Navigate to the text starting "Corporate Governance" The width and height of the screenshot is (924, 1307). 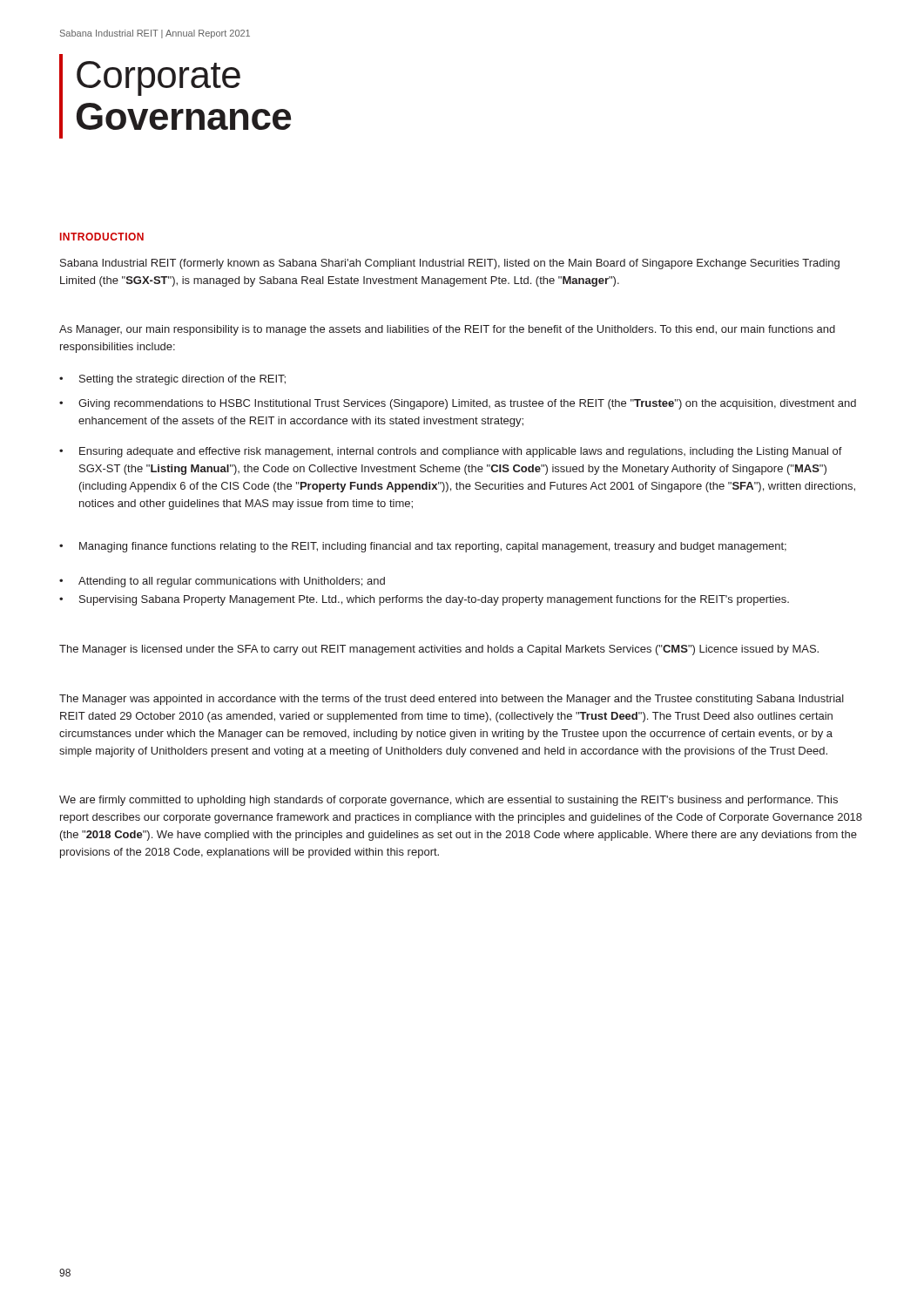tap(184, 96)
